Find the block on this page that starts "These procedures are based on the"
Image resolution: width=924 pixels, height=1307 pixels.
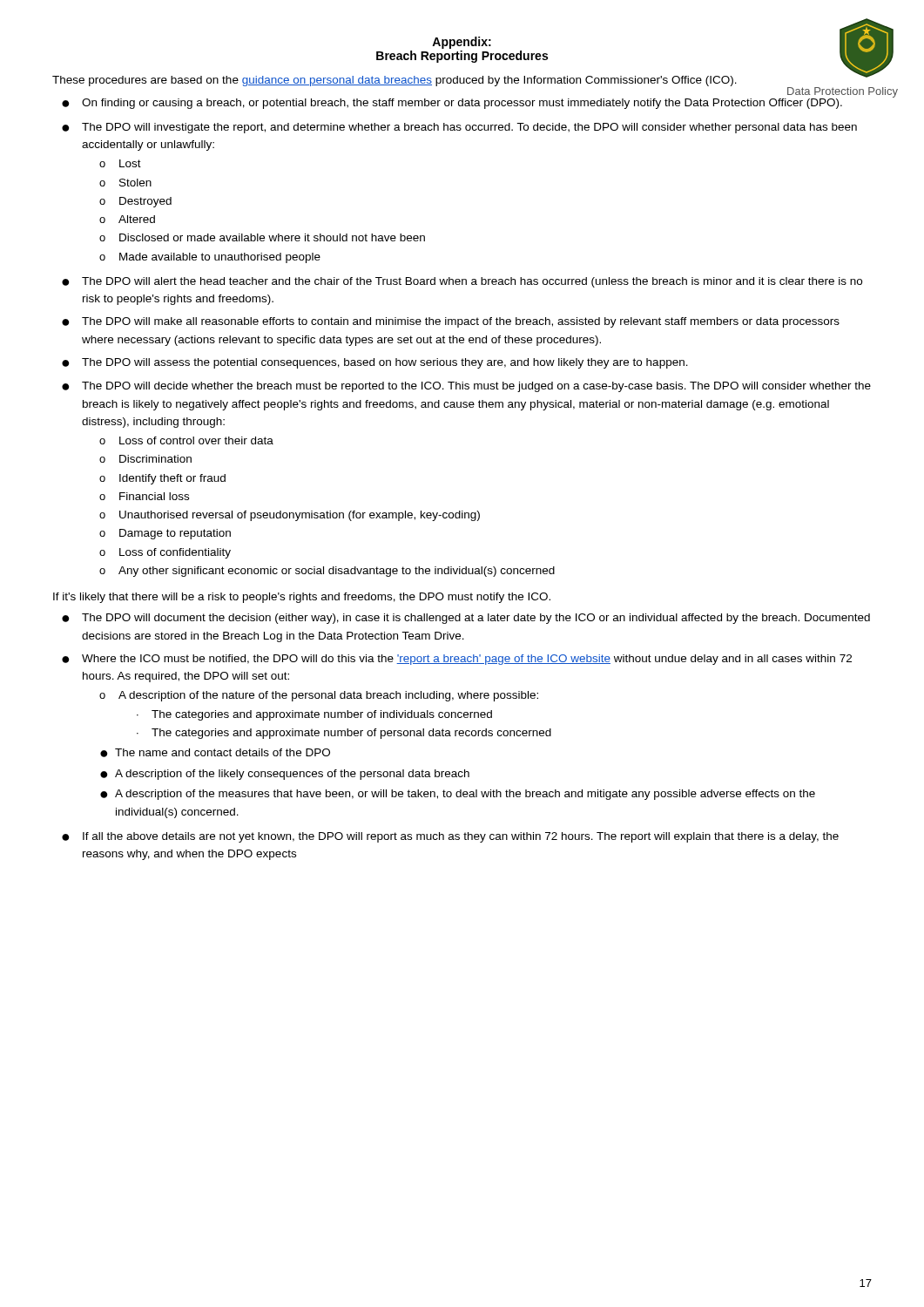pos(462,80)
